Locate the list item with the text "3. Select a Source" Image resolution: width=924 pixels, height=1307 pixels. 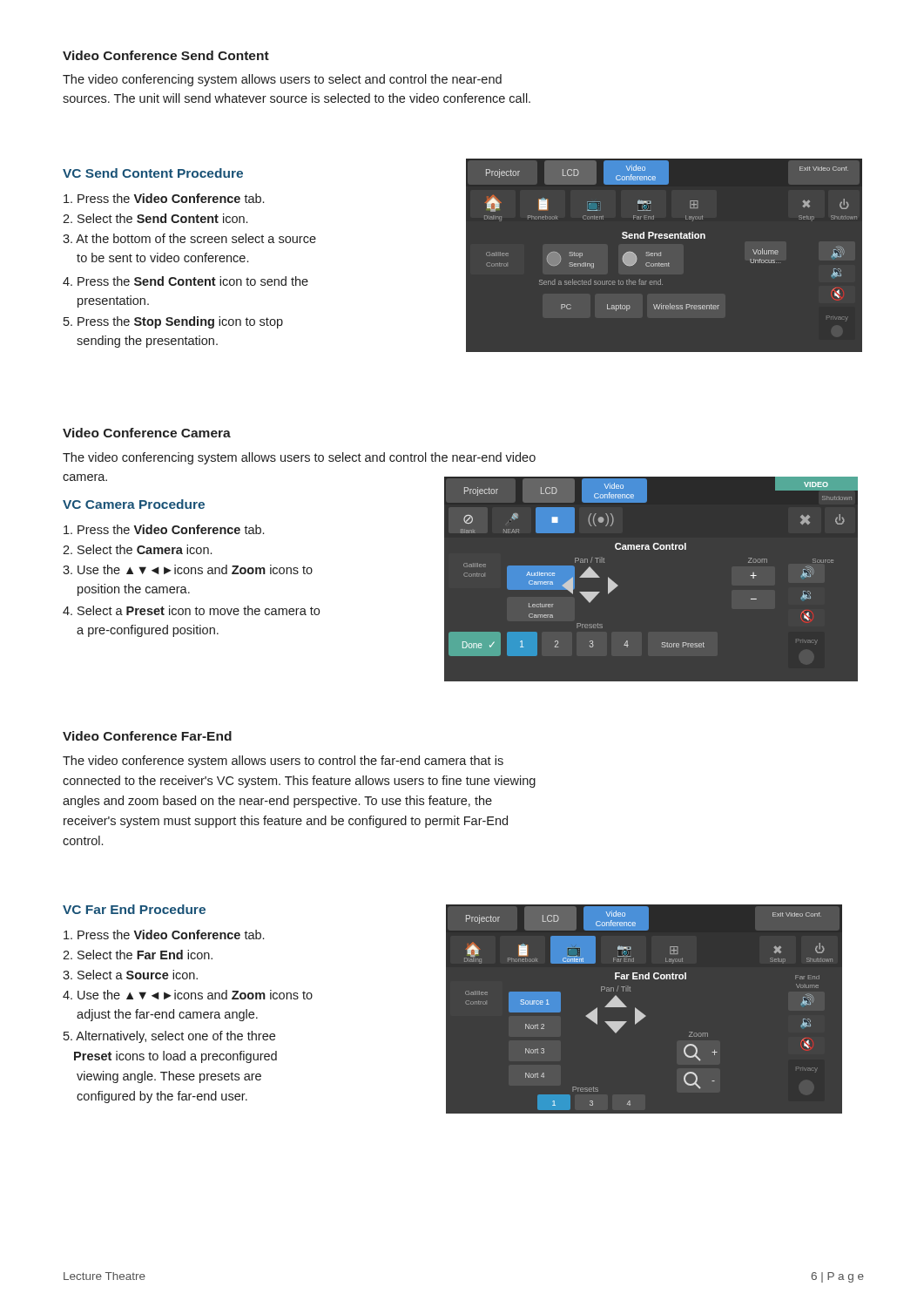[131, 975]
